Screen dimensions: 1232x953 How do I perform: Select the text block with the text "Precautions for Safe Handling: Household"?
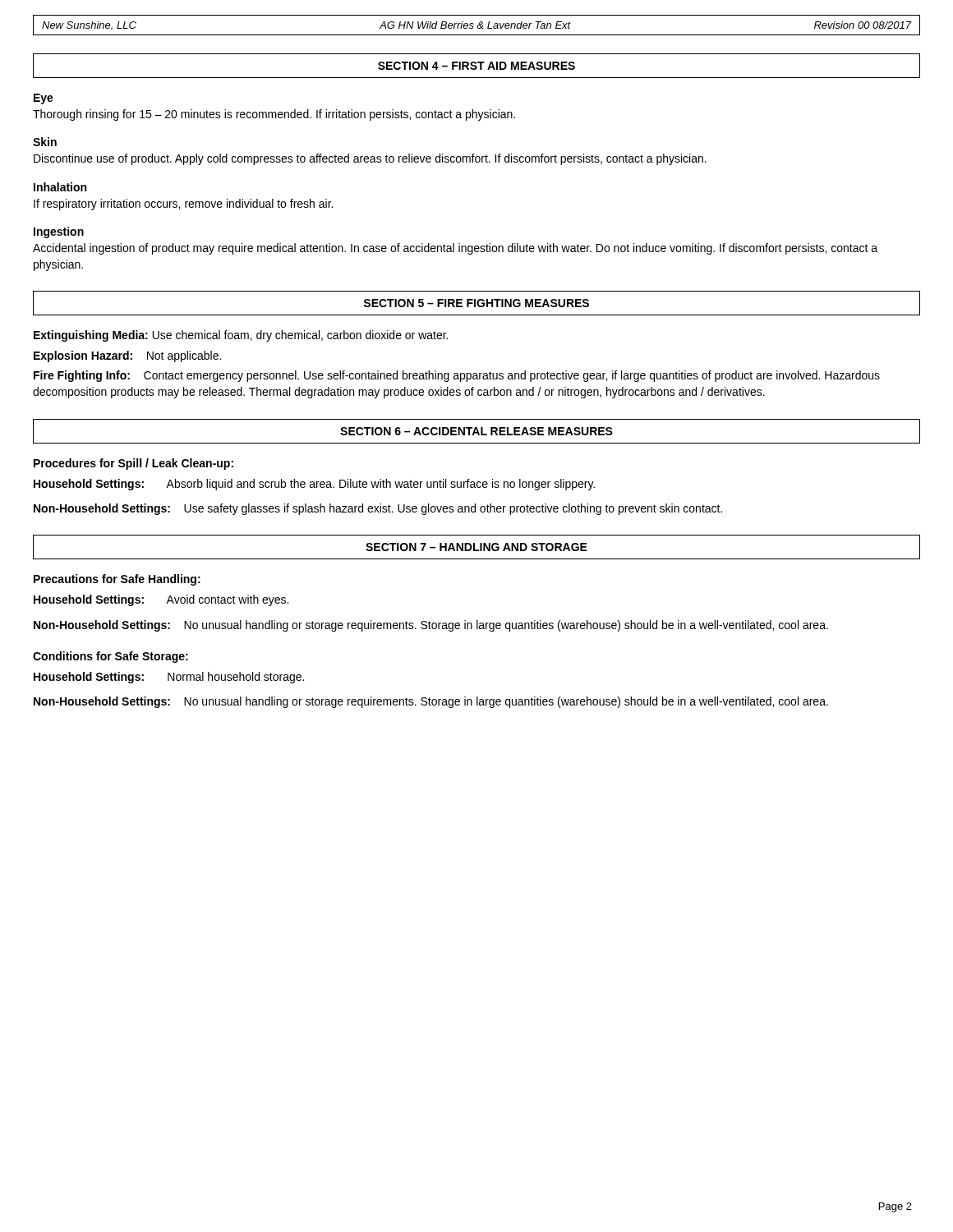coord(117,580)
